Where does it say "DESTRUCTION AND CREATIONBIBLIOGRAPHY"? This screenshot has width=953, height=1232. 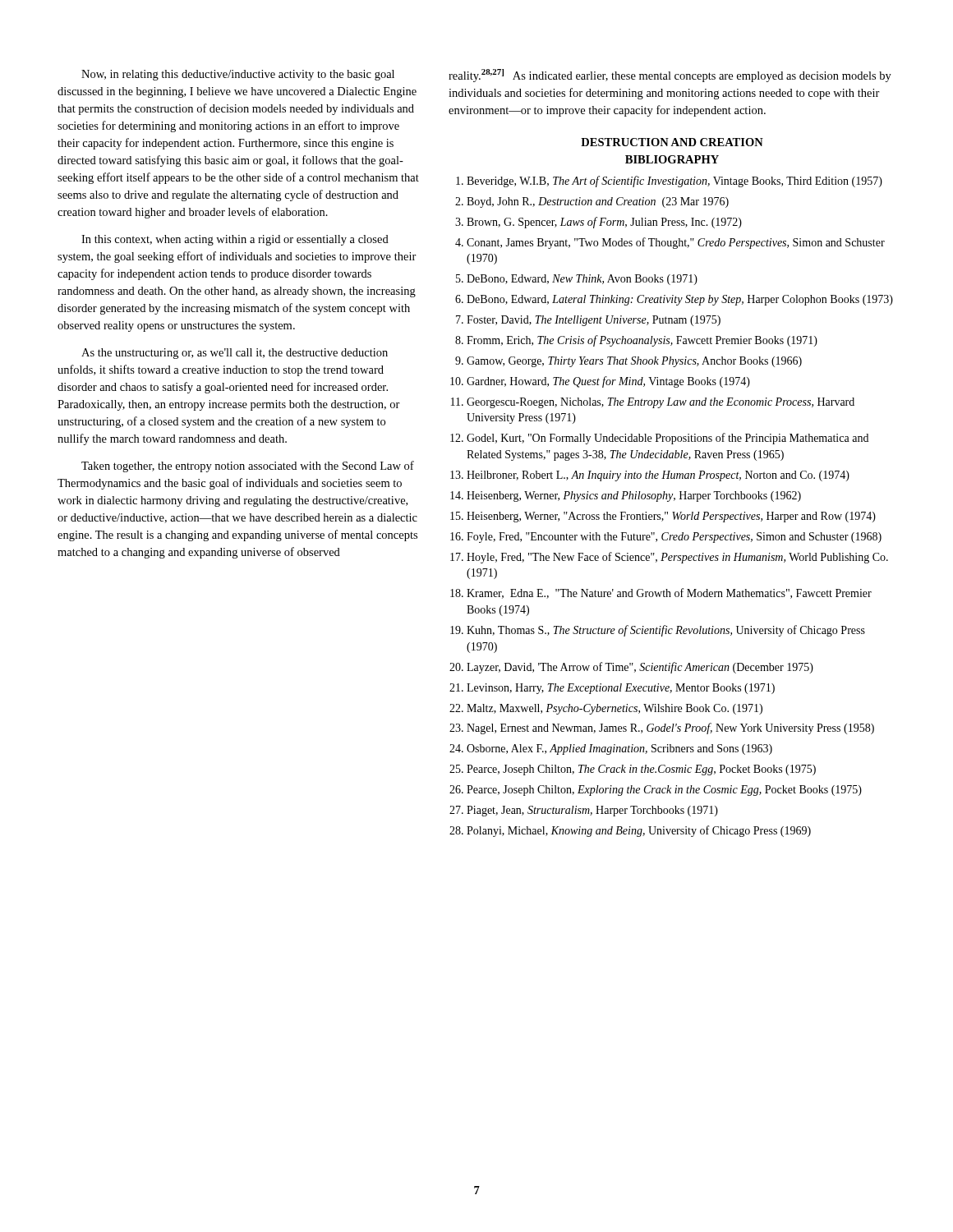coord(672,151)
